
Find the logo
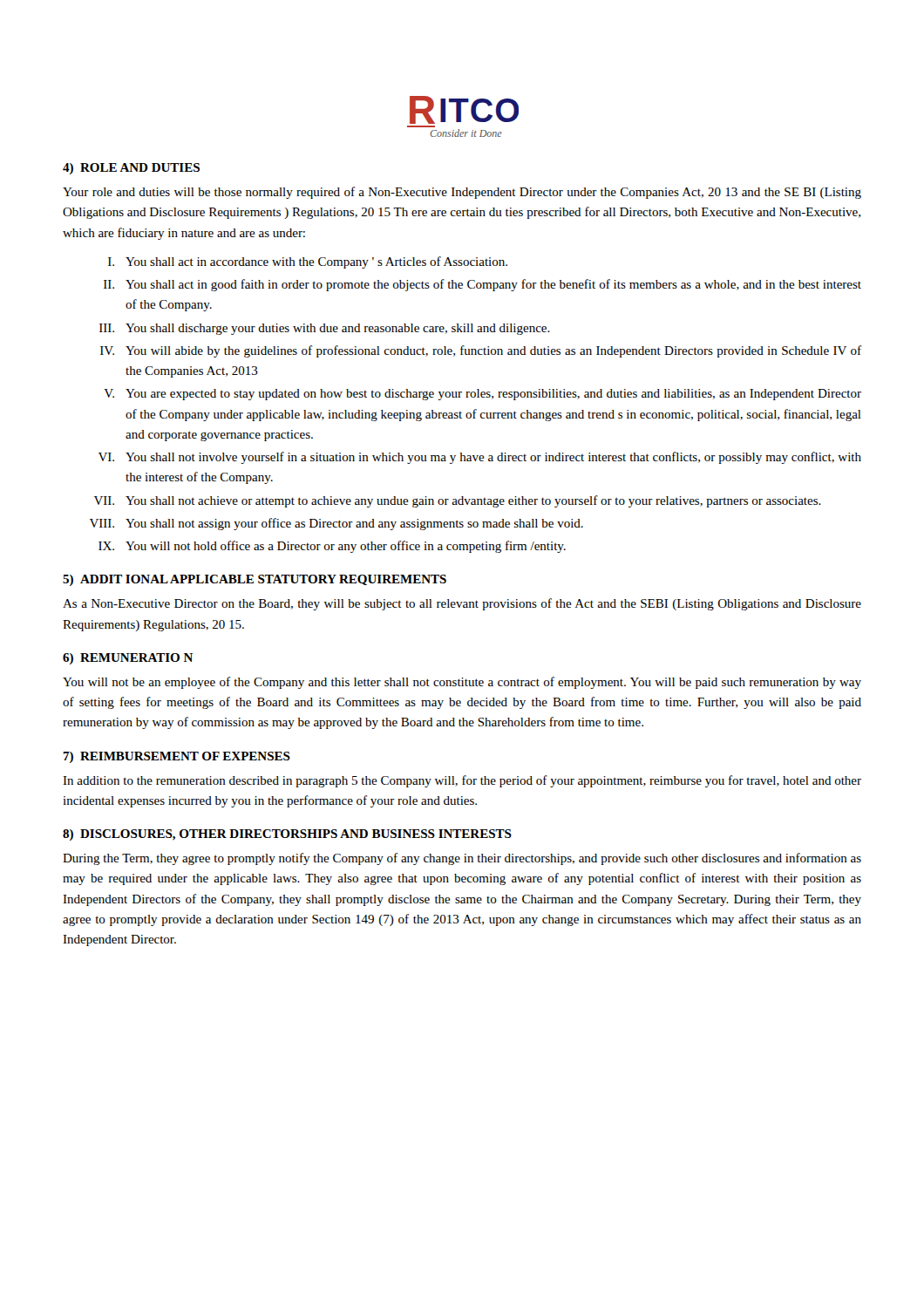(x=462, y=116)
